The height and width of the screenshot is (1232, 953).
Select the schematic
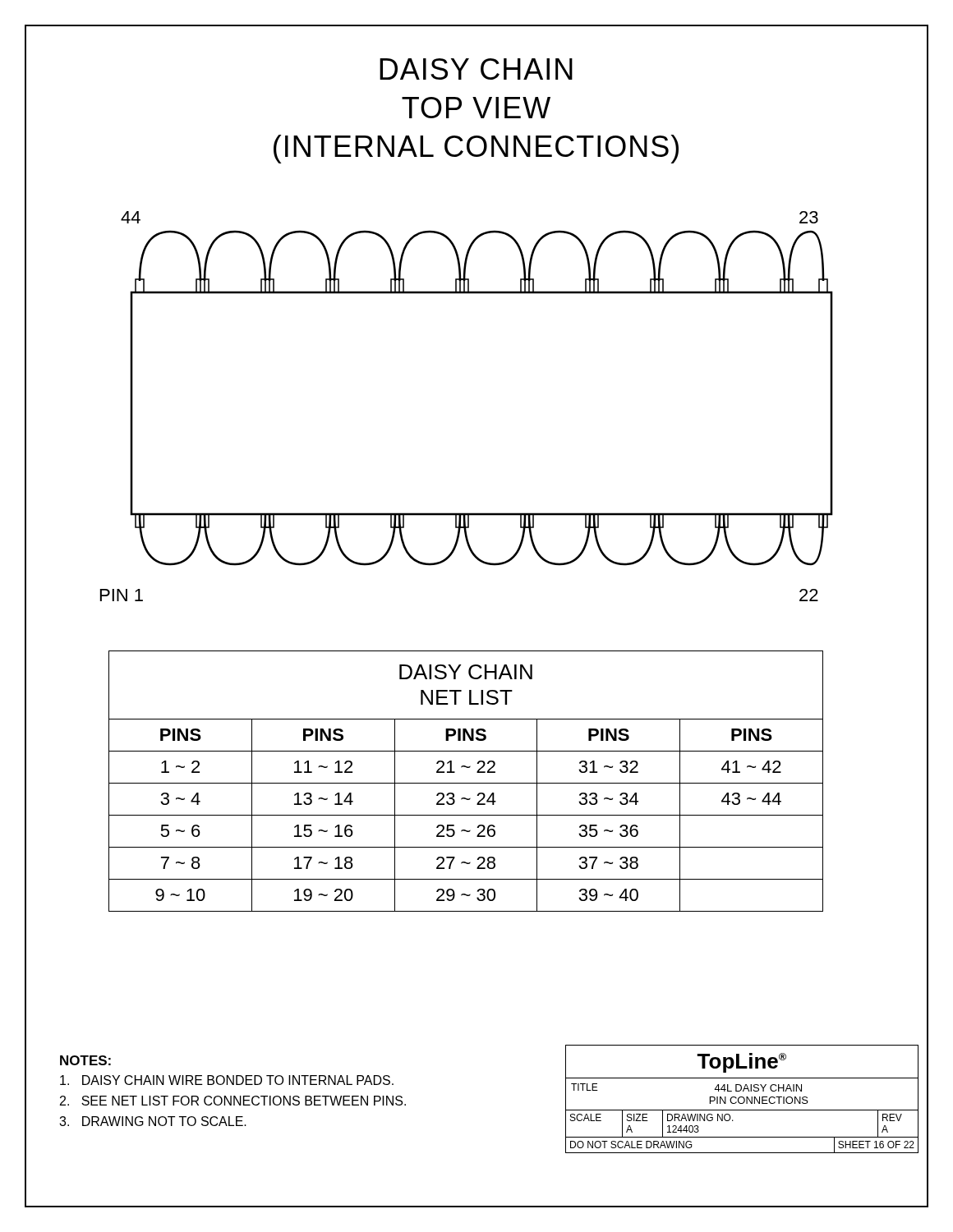coord(470,408)
